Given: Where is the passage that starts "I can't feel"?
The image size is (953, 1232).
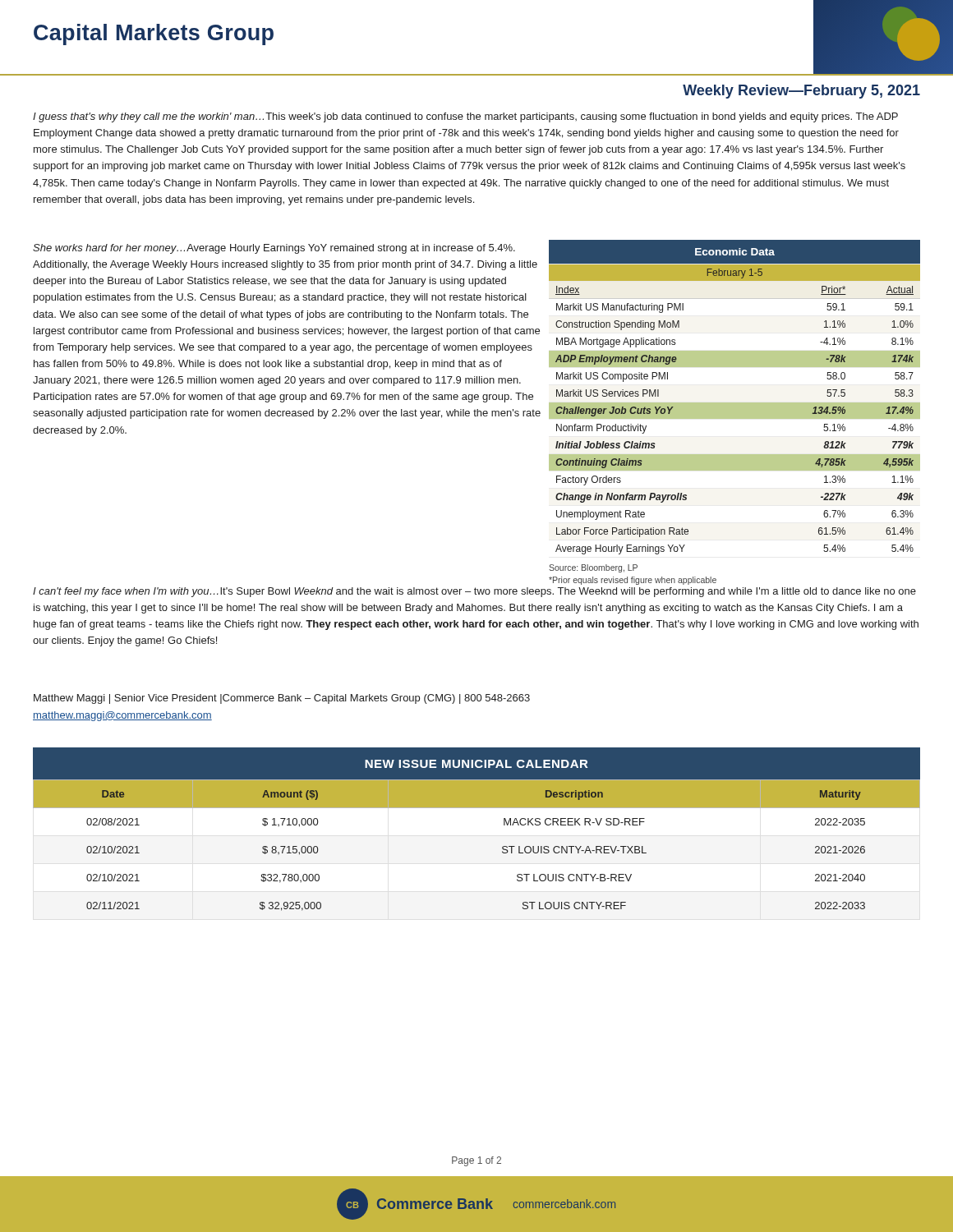Looking at the screenshot, I should tap(476, 616).
